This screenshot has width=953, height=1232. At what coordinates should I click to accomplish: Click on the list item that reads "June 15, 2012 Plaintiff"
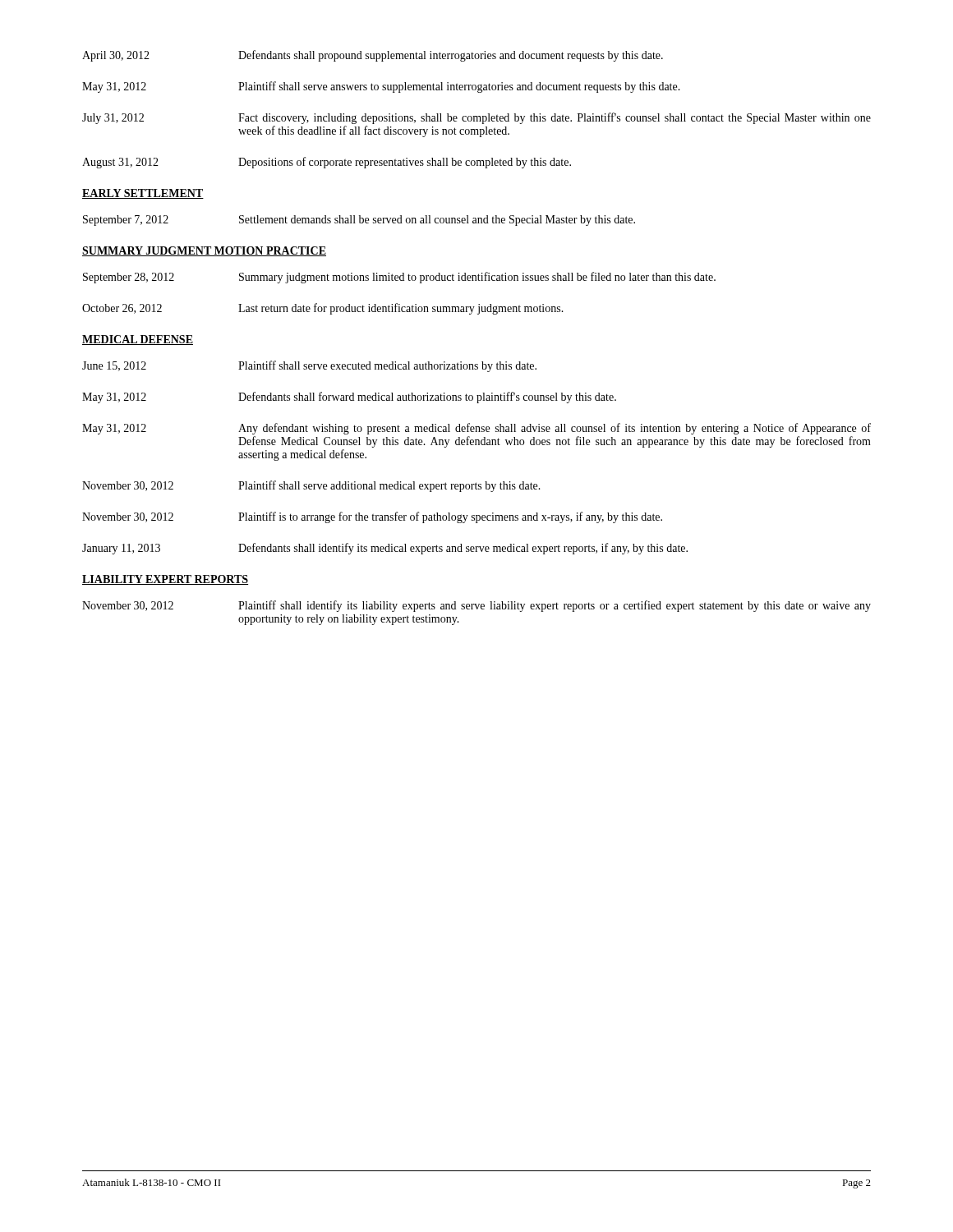pos(476,366)
